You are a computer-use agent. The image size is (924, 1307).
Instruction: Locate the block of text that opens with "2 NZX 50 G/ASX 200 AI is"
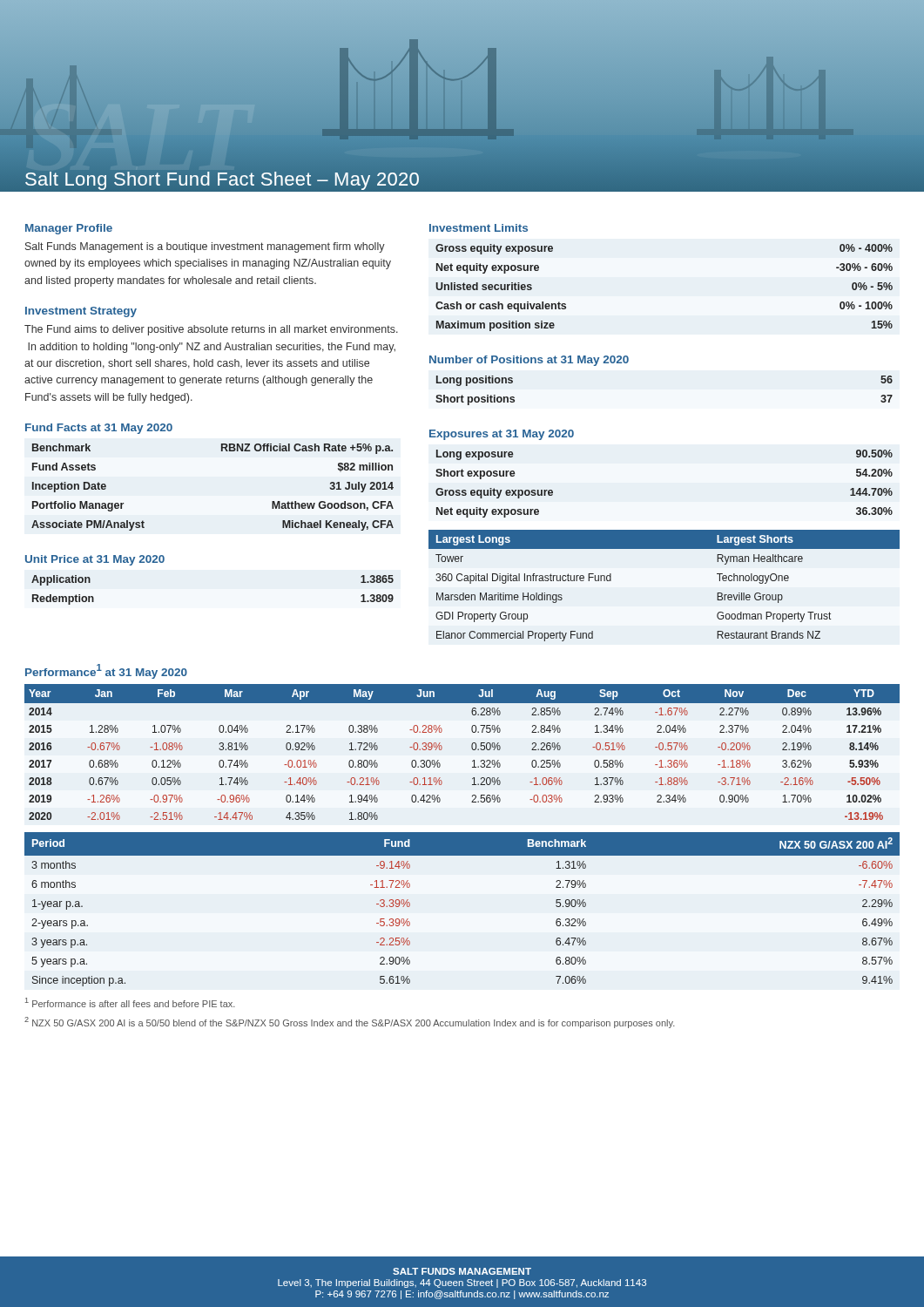pos(350,1021)
